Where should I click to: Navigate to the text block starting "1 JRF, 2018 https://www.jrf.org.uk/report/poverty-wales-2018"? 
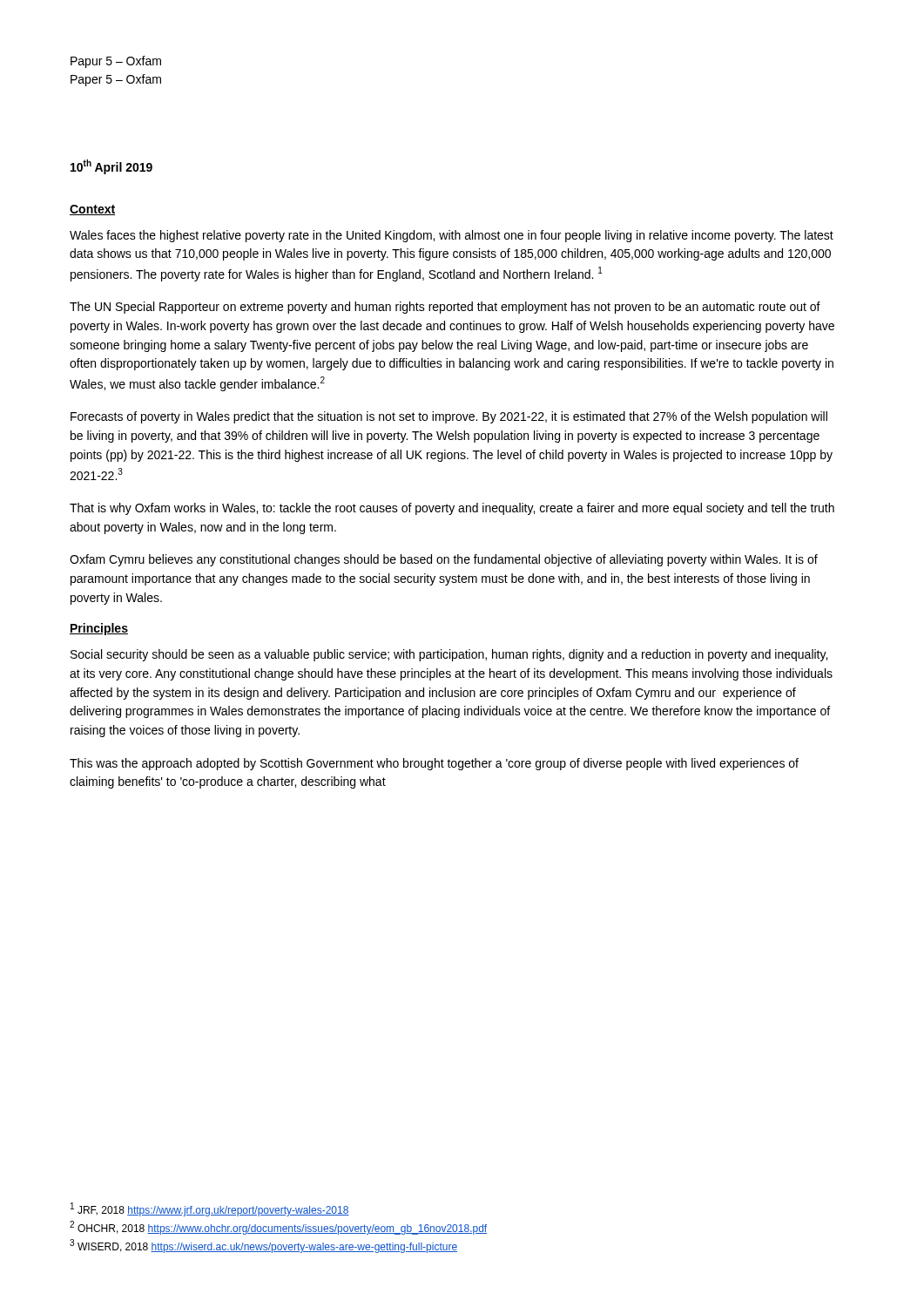pyautogui.click(x=210, y=1209)
